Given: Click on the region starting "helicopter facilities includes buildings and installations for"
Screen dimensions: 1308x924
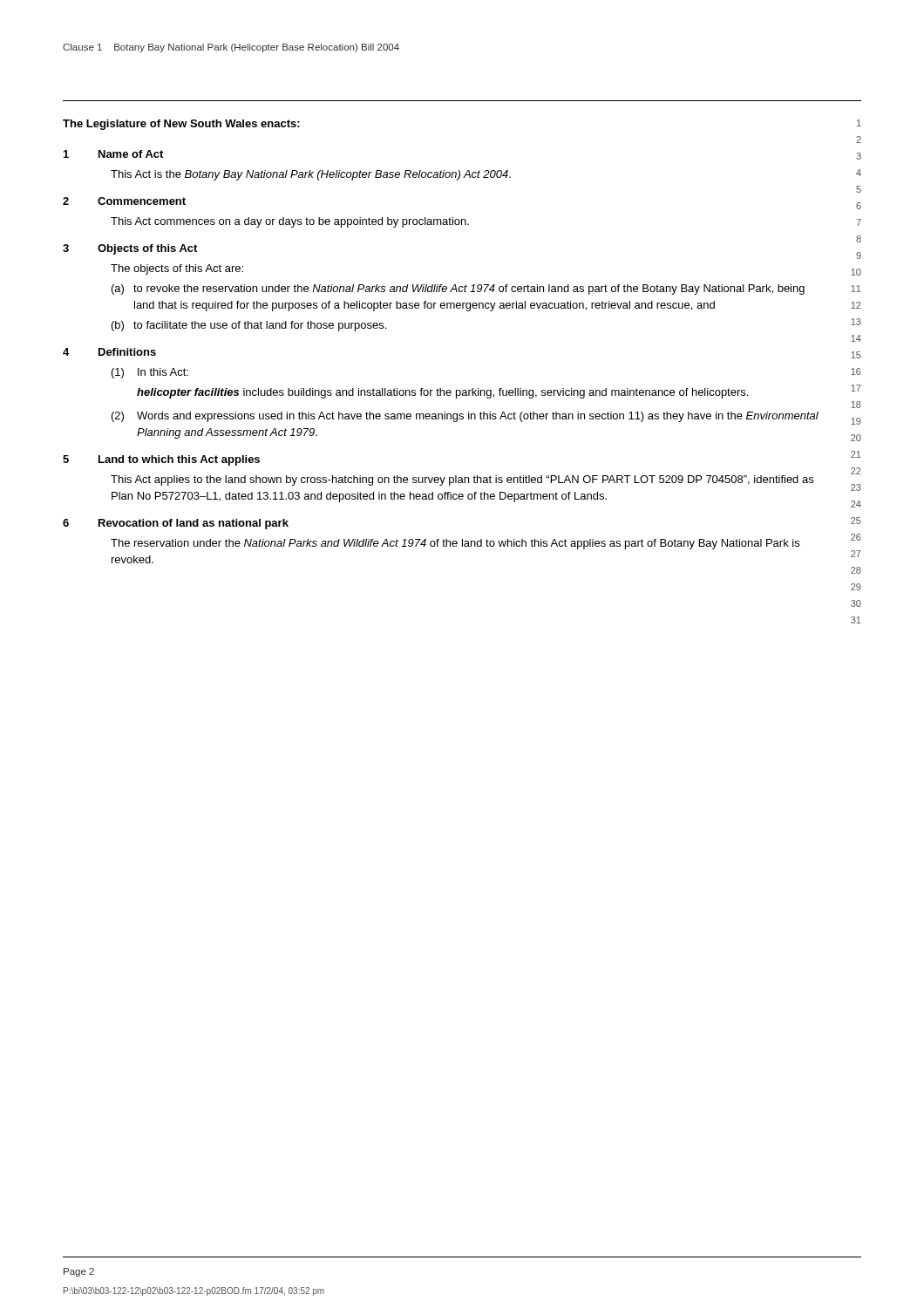Looking at the screenshot, I should [443, 392].
